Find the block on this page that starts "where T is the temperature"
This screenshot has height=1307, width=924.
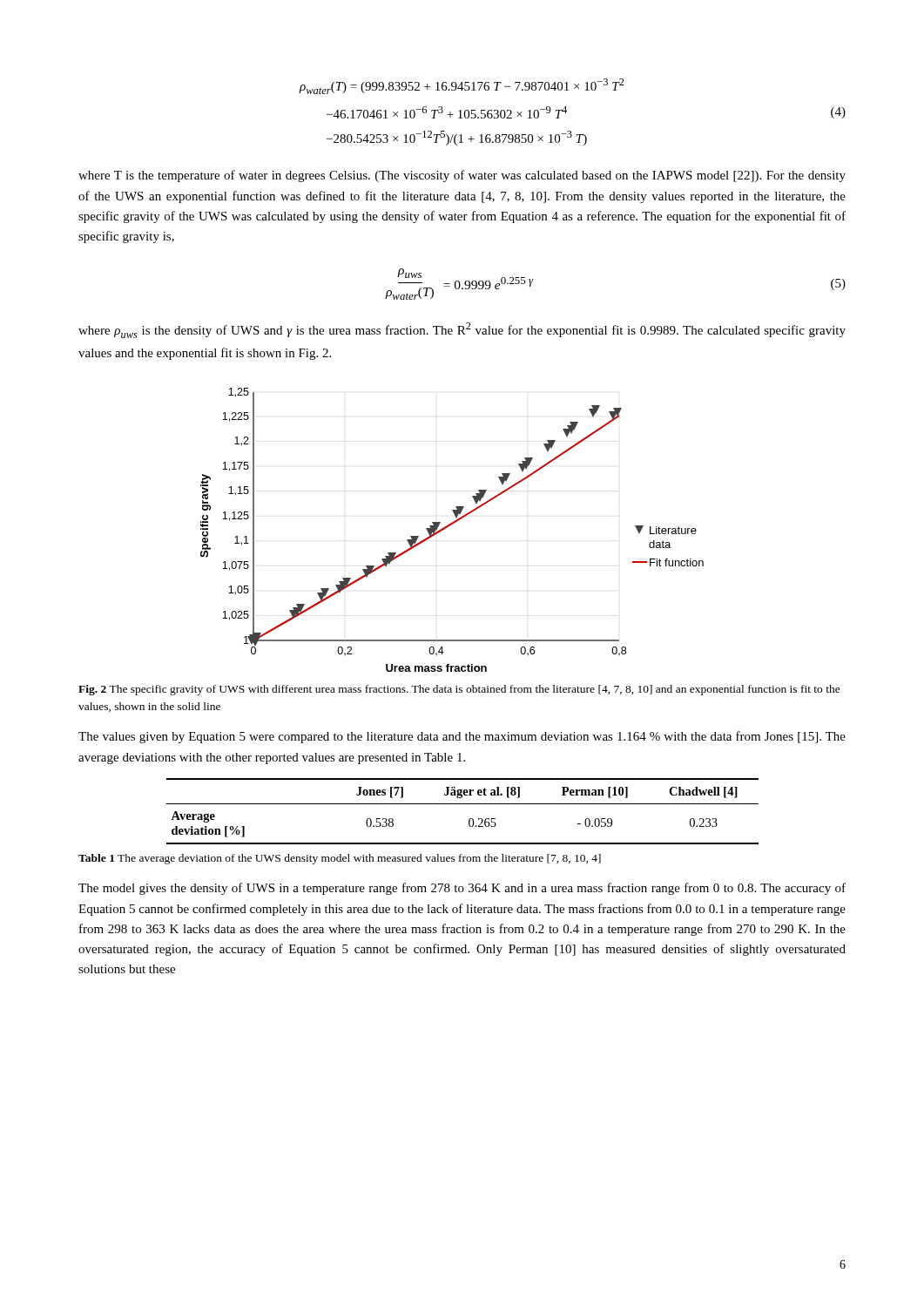462,206
